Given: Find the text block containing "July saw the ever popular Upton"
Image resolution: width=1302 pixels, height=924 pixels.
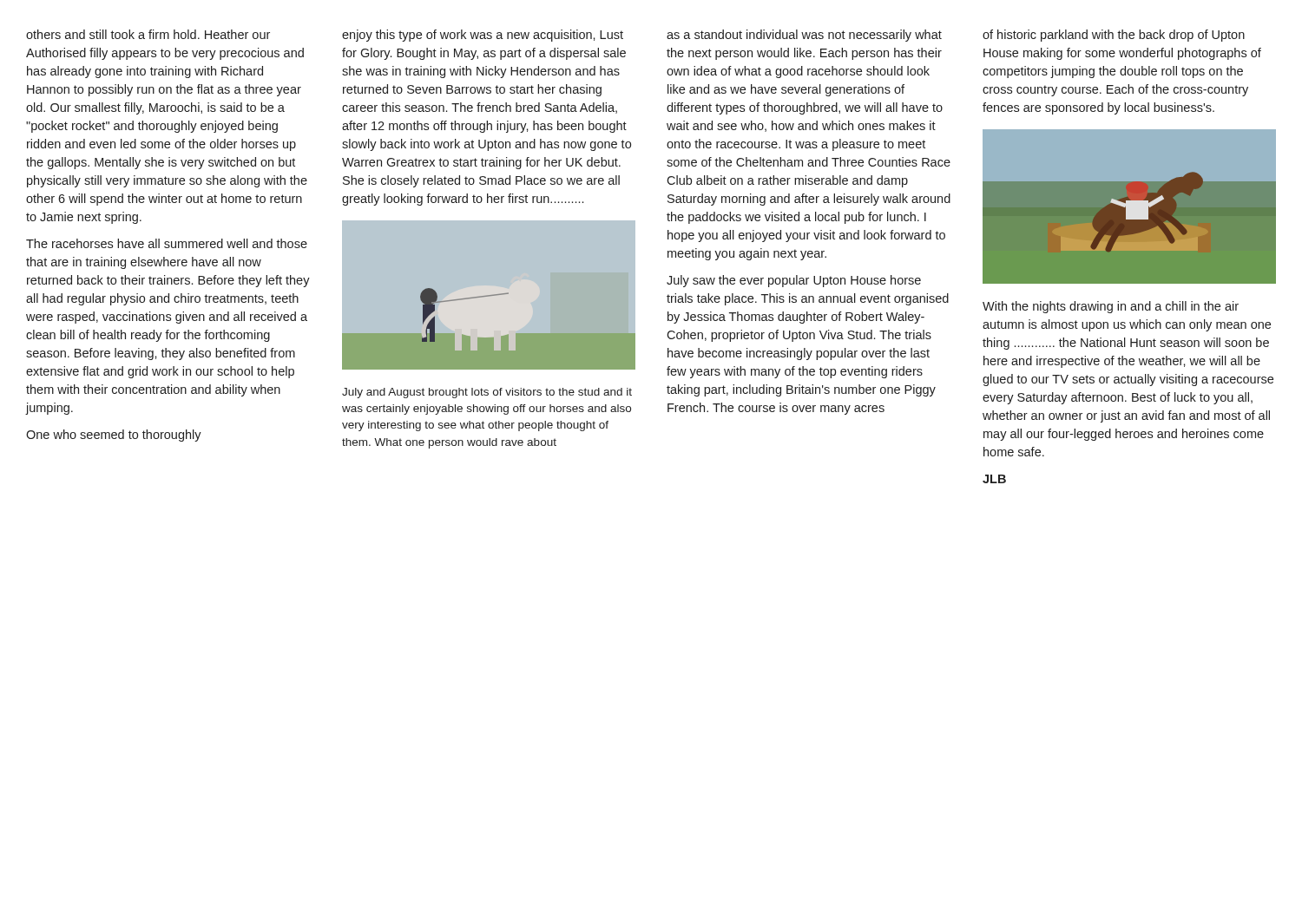Looking at the screenshot, I should pyautogui.click(x=809, y=345).
